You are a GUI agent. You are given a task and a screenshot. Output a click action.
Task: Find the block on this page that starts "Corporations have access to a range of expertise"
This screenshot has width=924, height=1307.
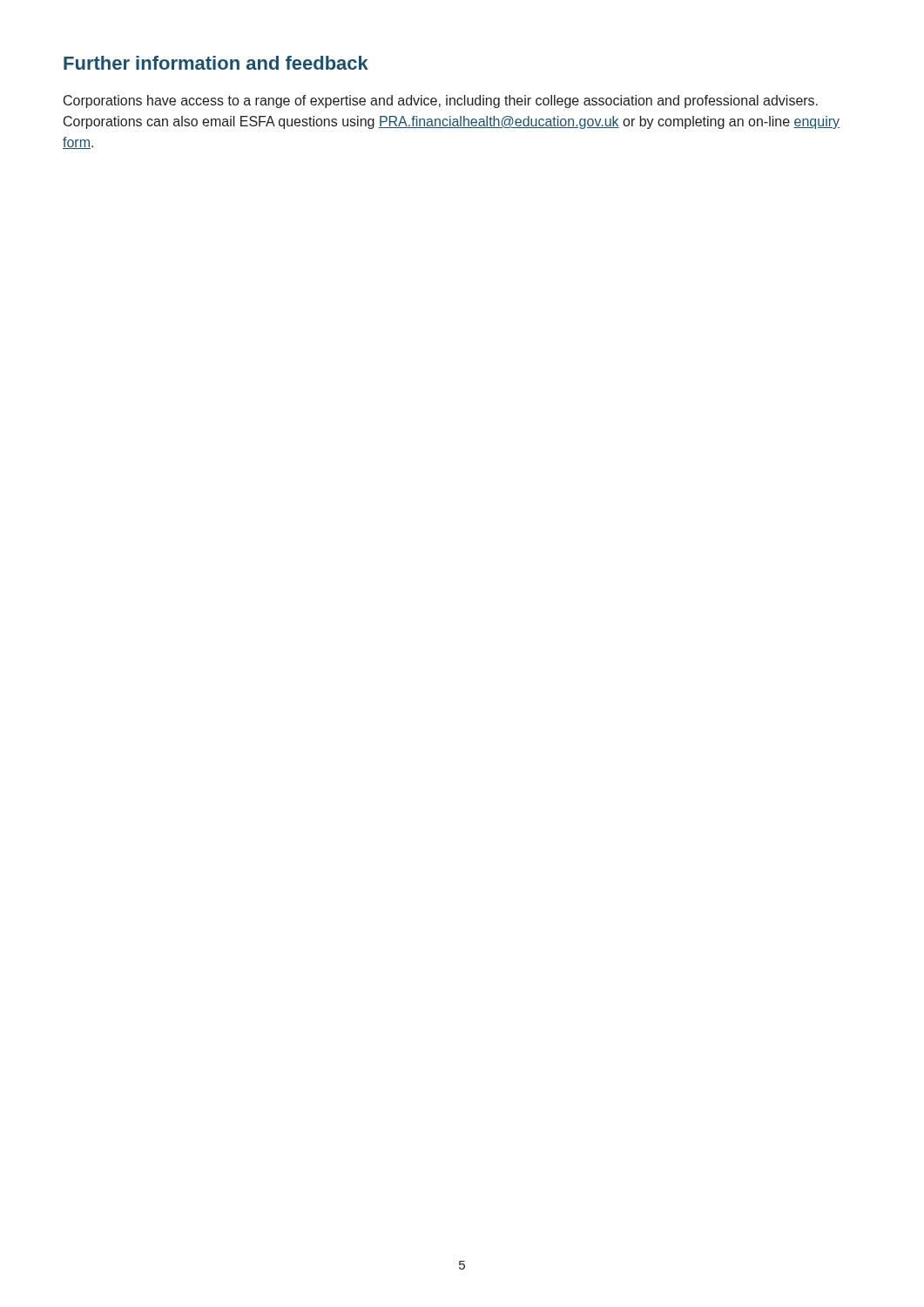coord(451,122)
